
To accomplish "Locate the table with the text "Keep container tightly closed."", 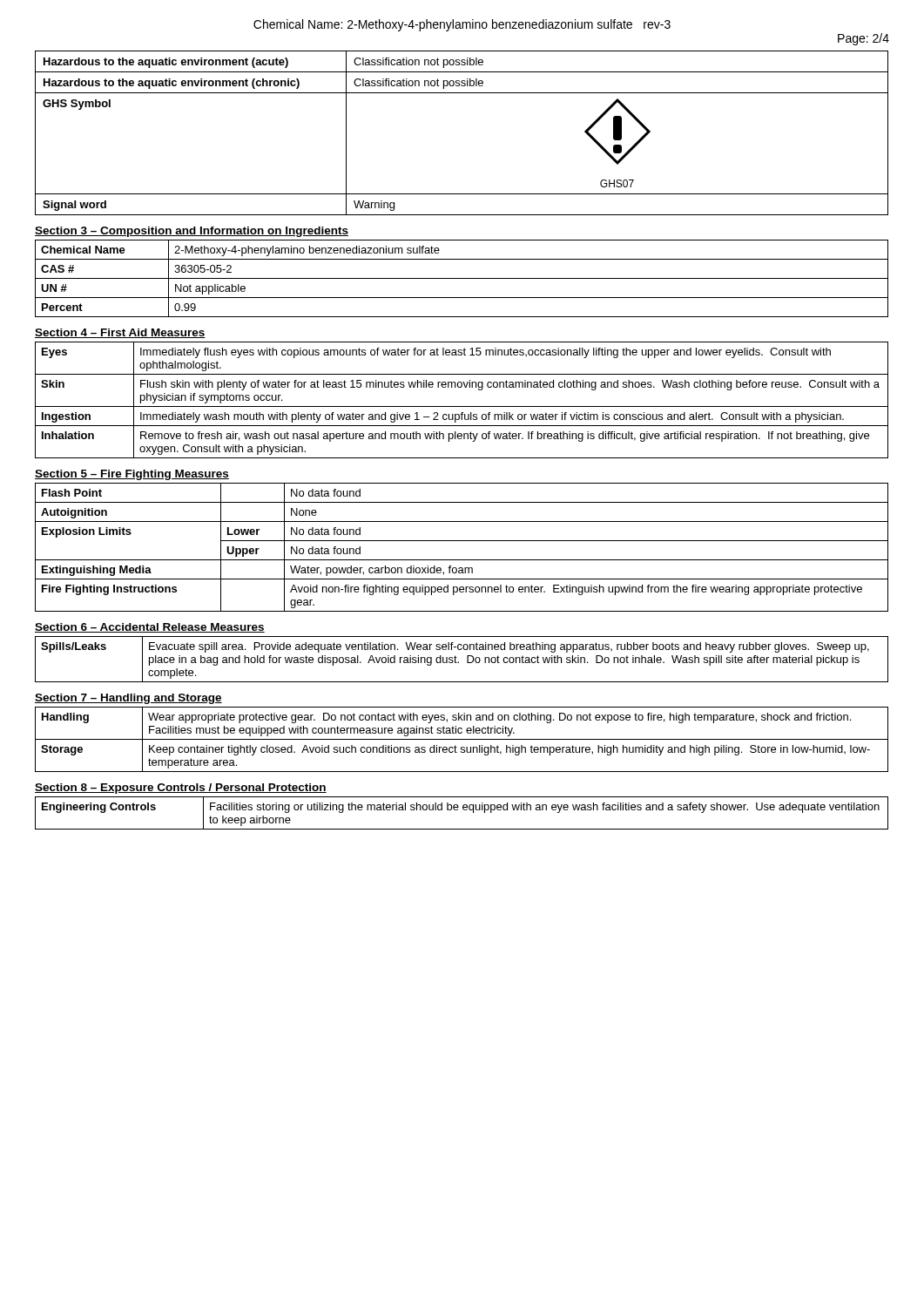I will pos(462,739).
